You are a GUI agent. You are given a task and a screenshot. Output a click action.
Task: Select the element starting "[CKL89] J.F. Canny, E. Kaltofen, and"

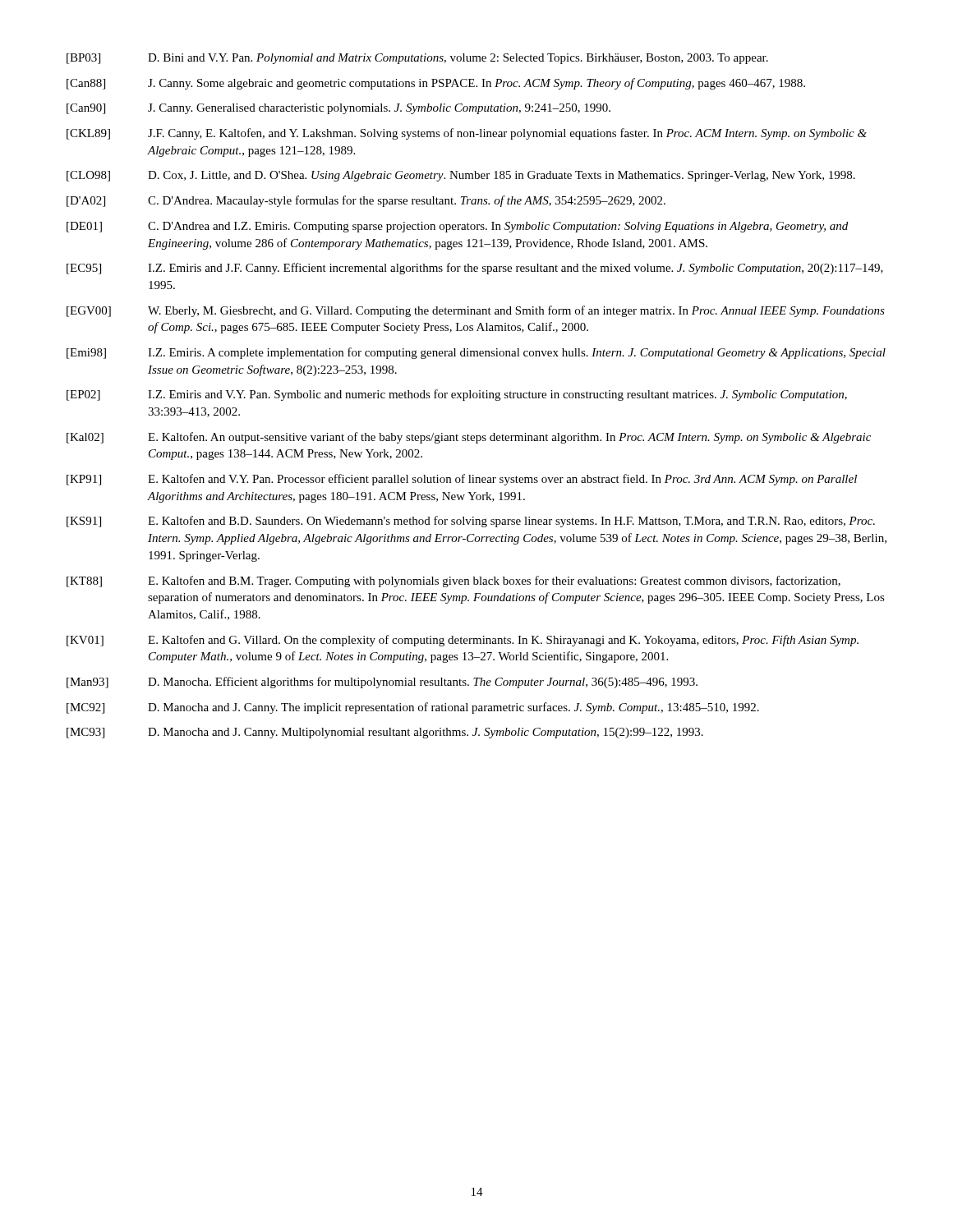[x=476, y=142]
